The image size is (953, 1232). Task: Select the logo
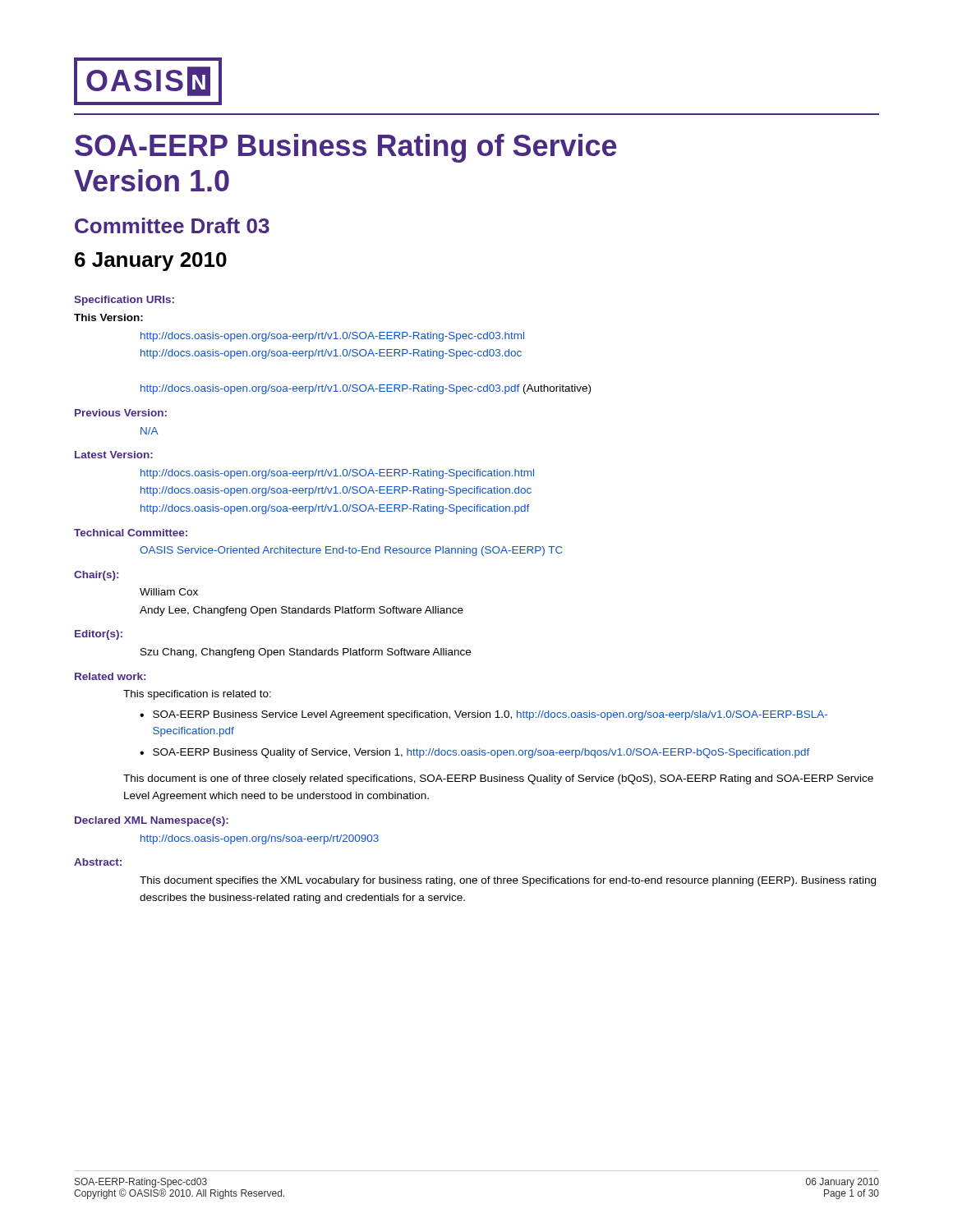pyautogui.click(x=476, y=81)
